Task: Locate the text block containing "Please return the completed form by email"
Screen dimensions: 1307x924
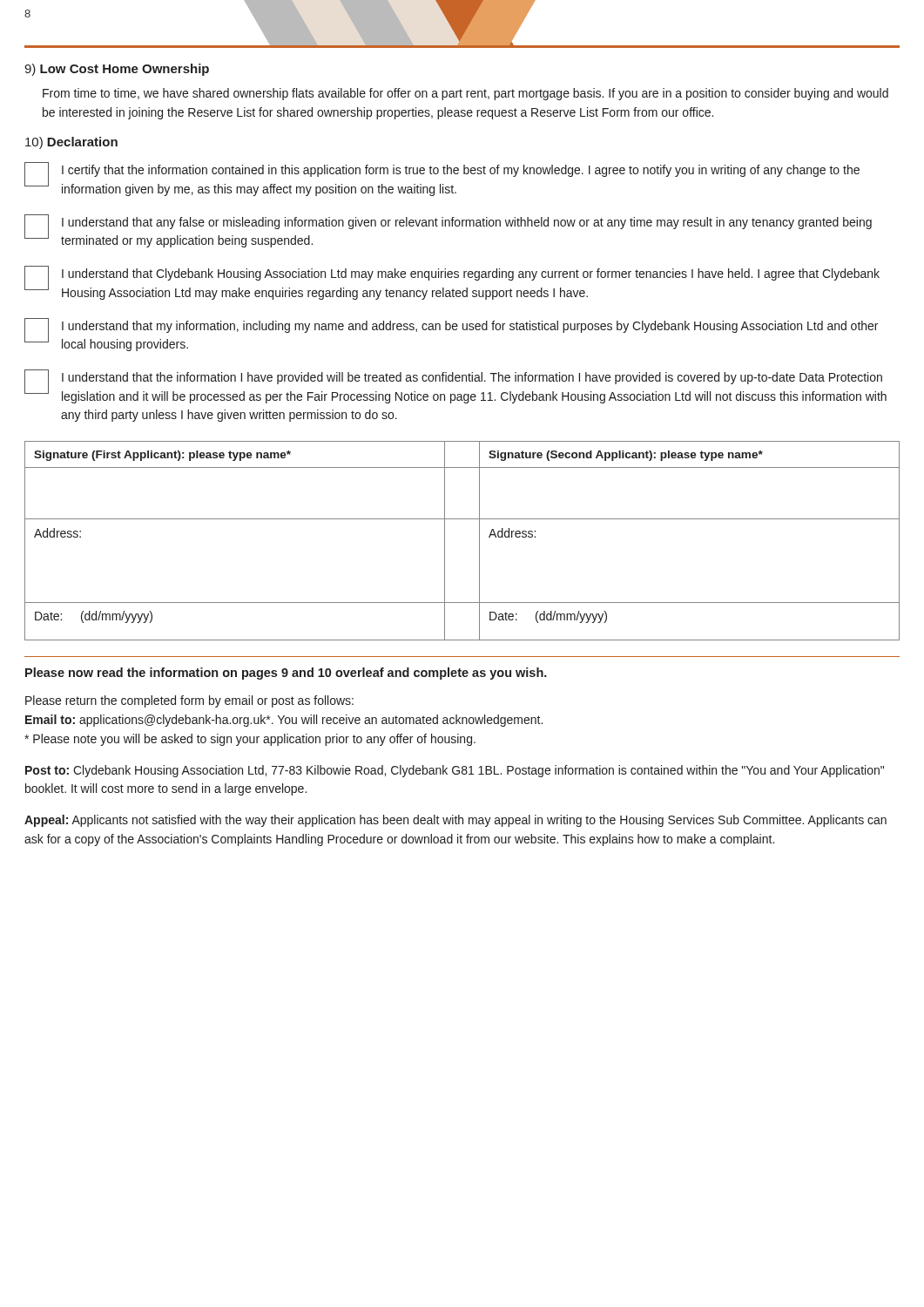Action: coord(284,720)
